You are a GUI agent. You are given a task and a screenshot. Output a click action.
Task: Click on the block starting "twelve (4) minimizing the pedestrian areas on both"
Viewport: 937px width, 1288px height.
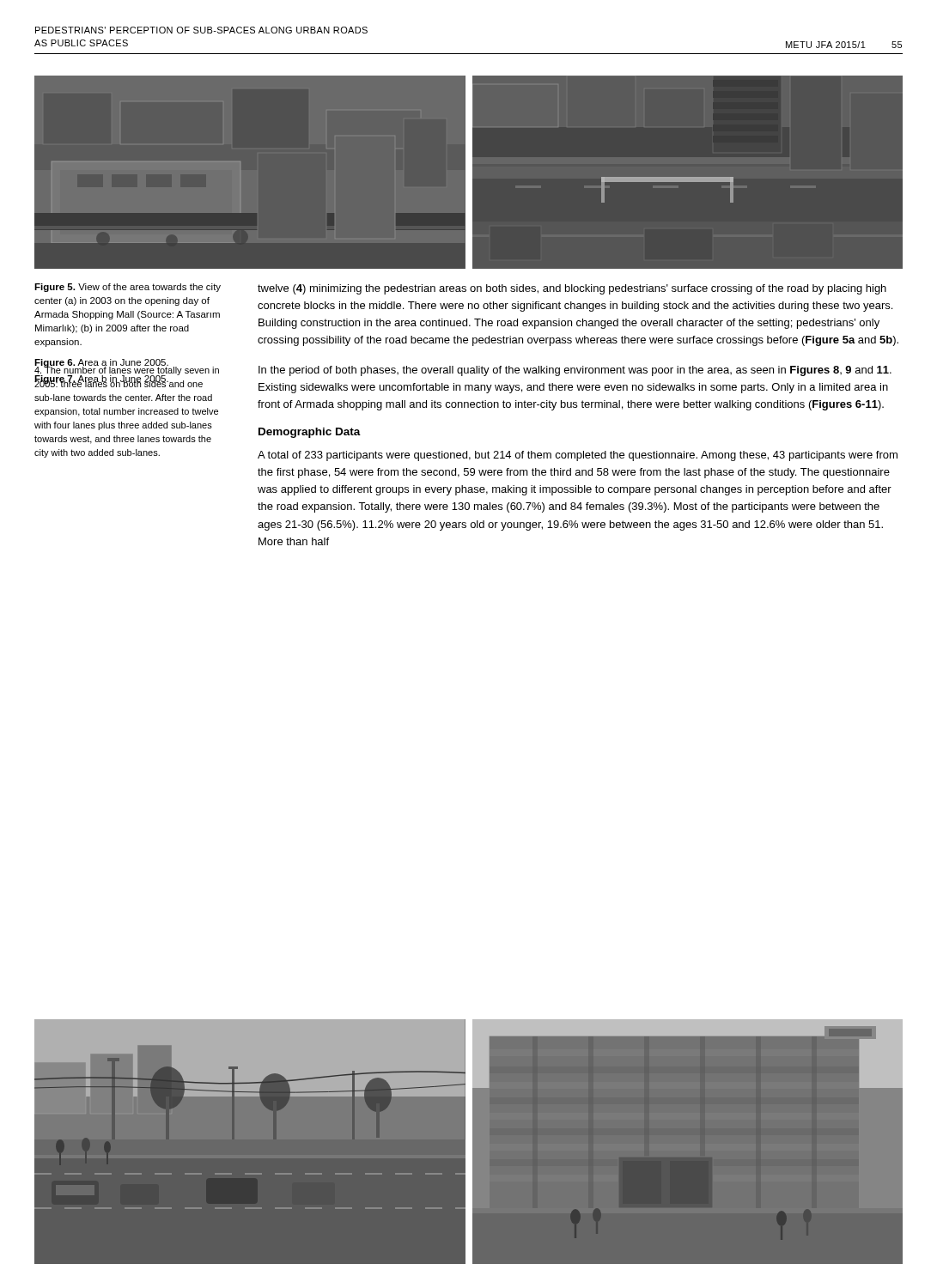tap(579, 314)
